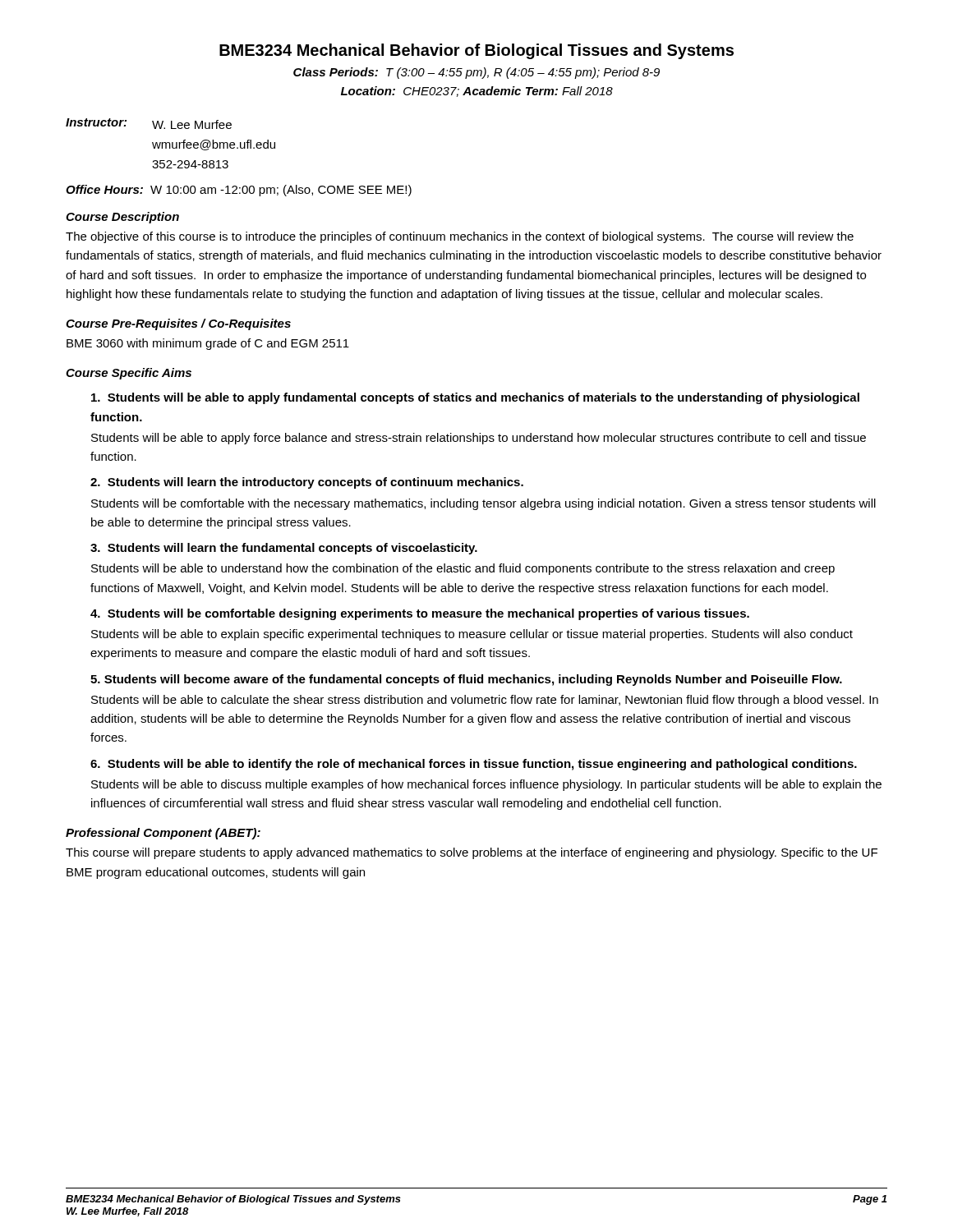This screenshot has width=953, height=1232.
Task: Find the block starting "4. Students will"
Action: 489,633
